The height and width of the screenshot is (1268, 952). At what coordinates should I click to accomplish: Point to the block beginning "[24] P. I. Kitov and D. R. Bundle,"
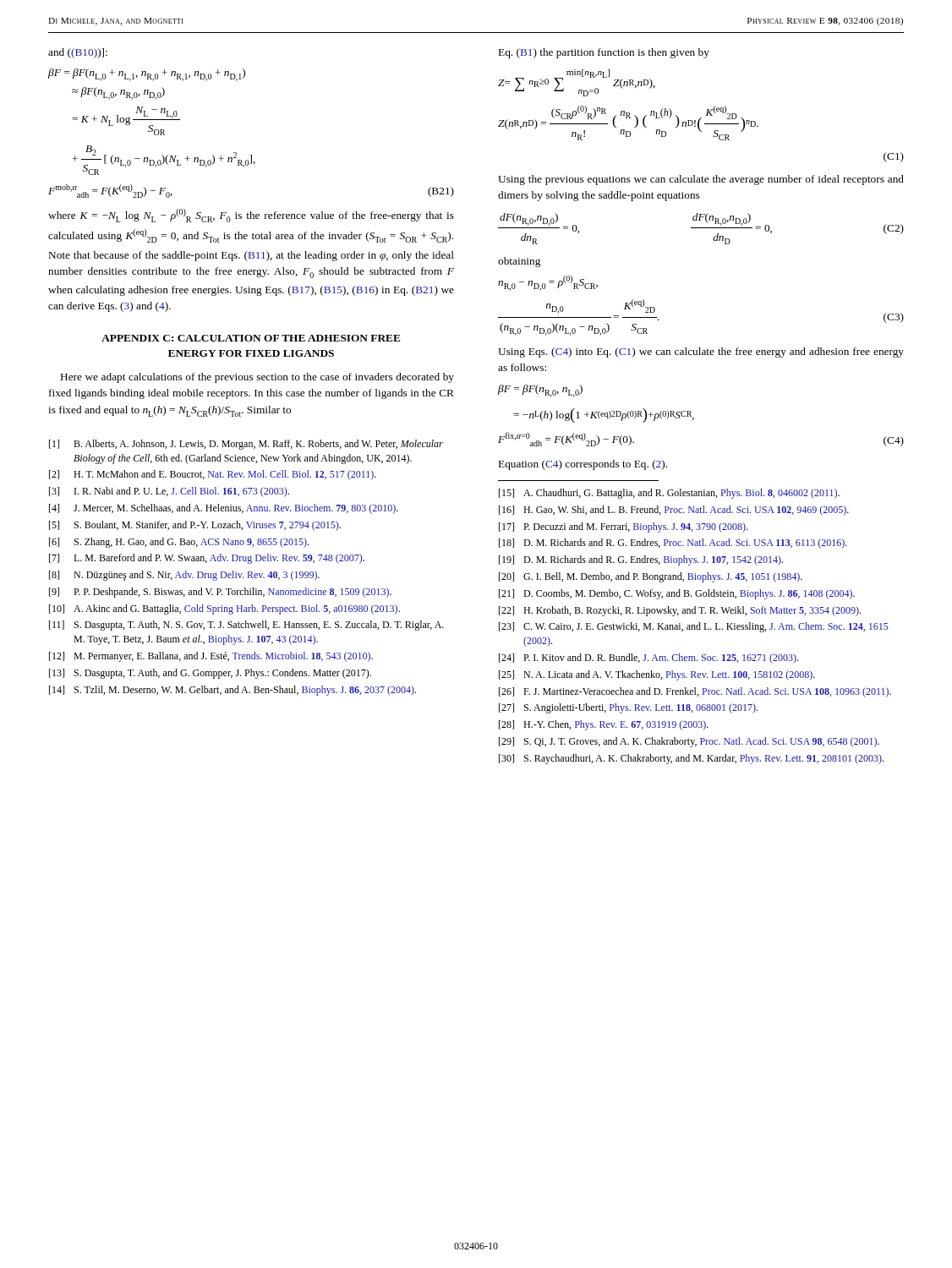coord(701,658)
